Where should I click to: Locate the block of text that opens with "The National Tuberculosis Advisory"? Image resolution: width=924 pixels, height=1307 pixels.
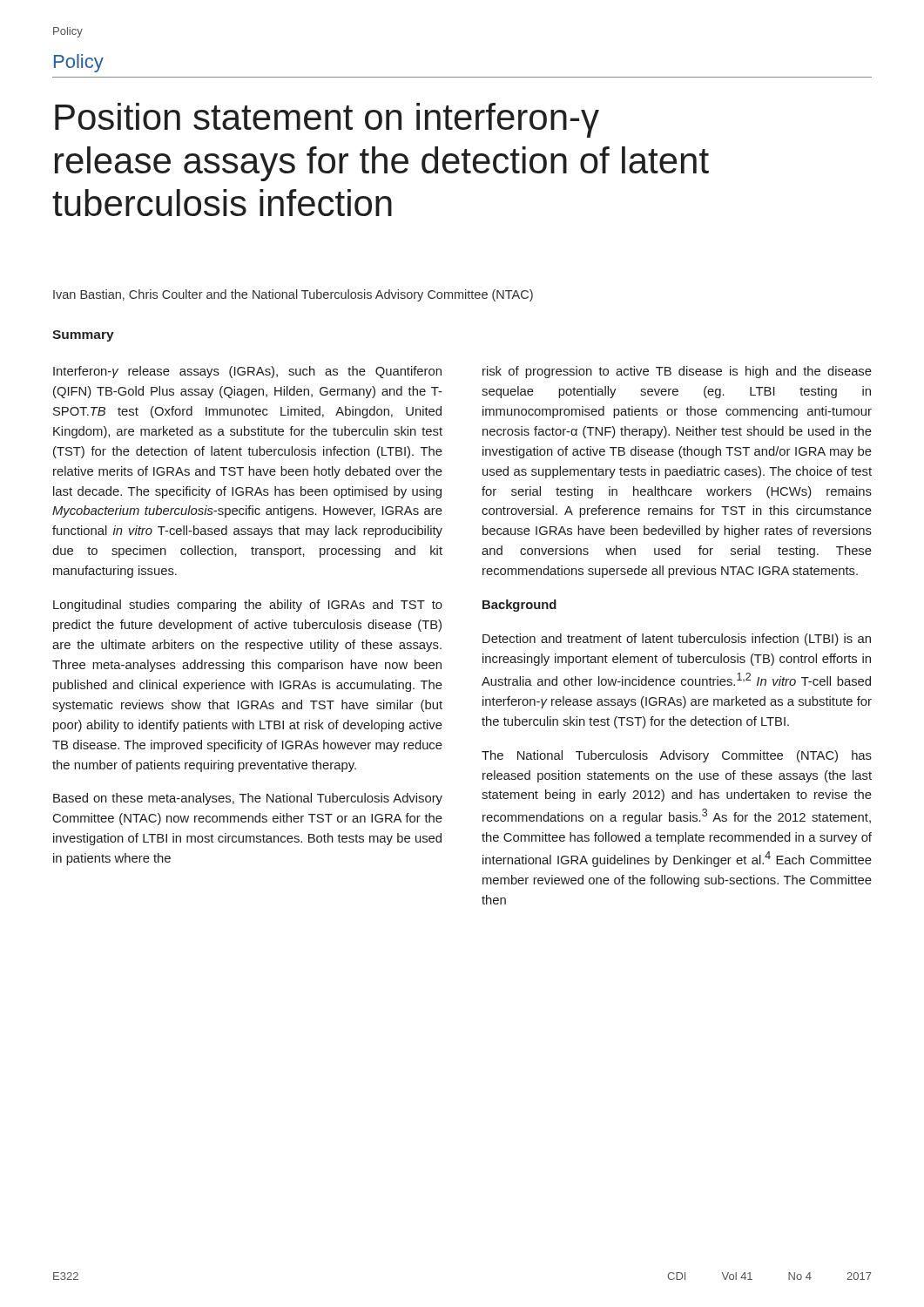click(x=677, y=828)
